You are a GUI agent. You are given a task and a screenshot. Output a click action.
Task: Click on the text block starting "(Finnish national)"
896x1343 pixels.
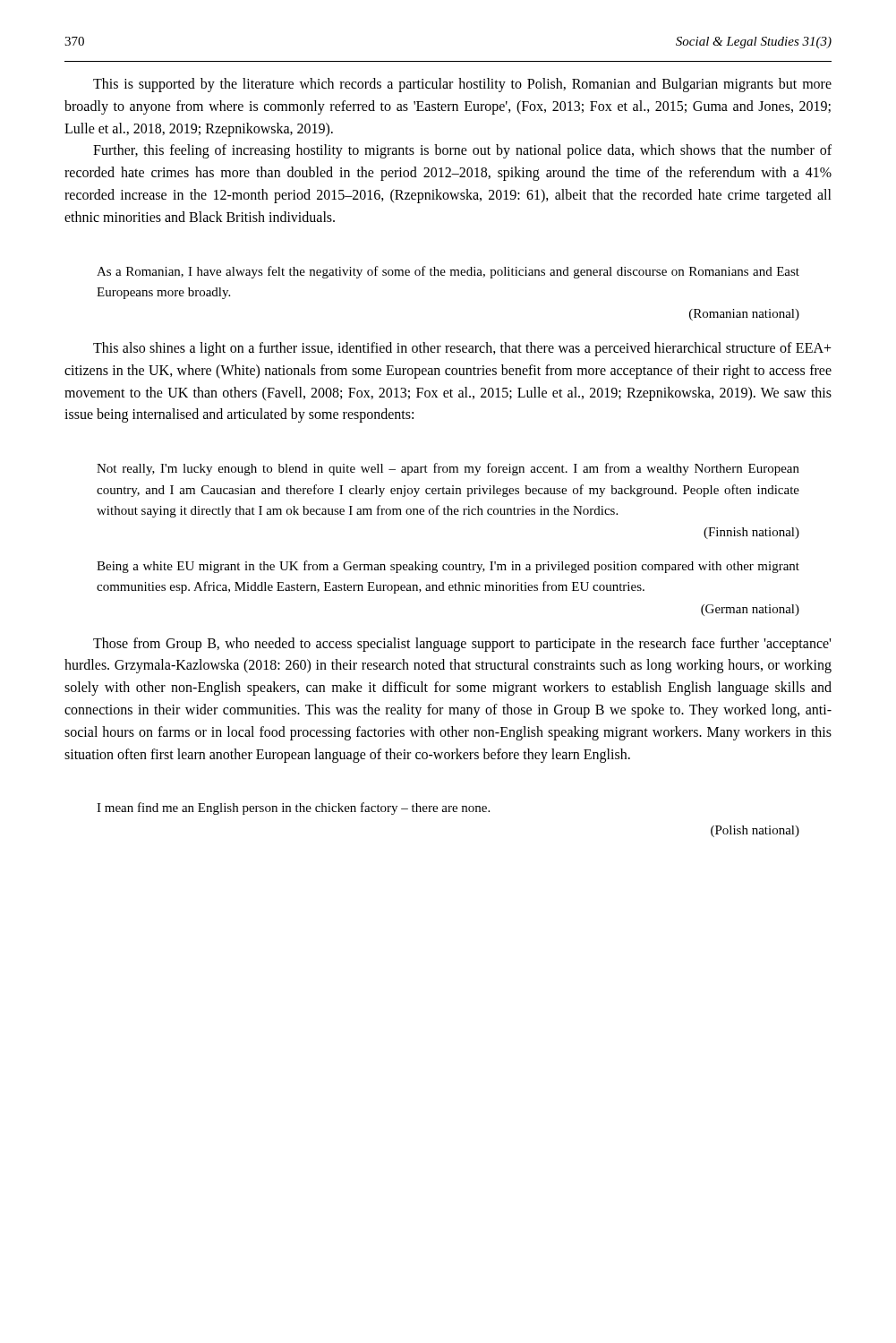(x=751, y=532)
